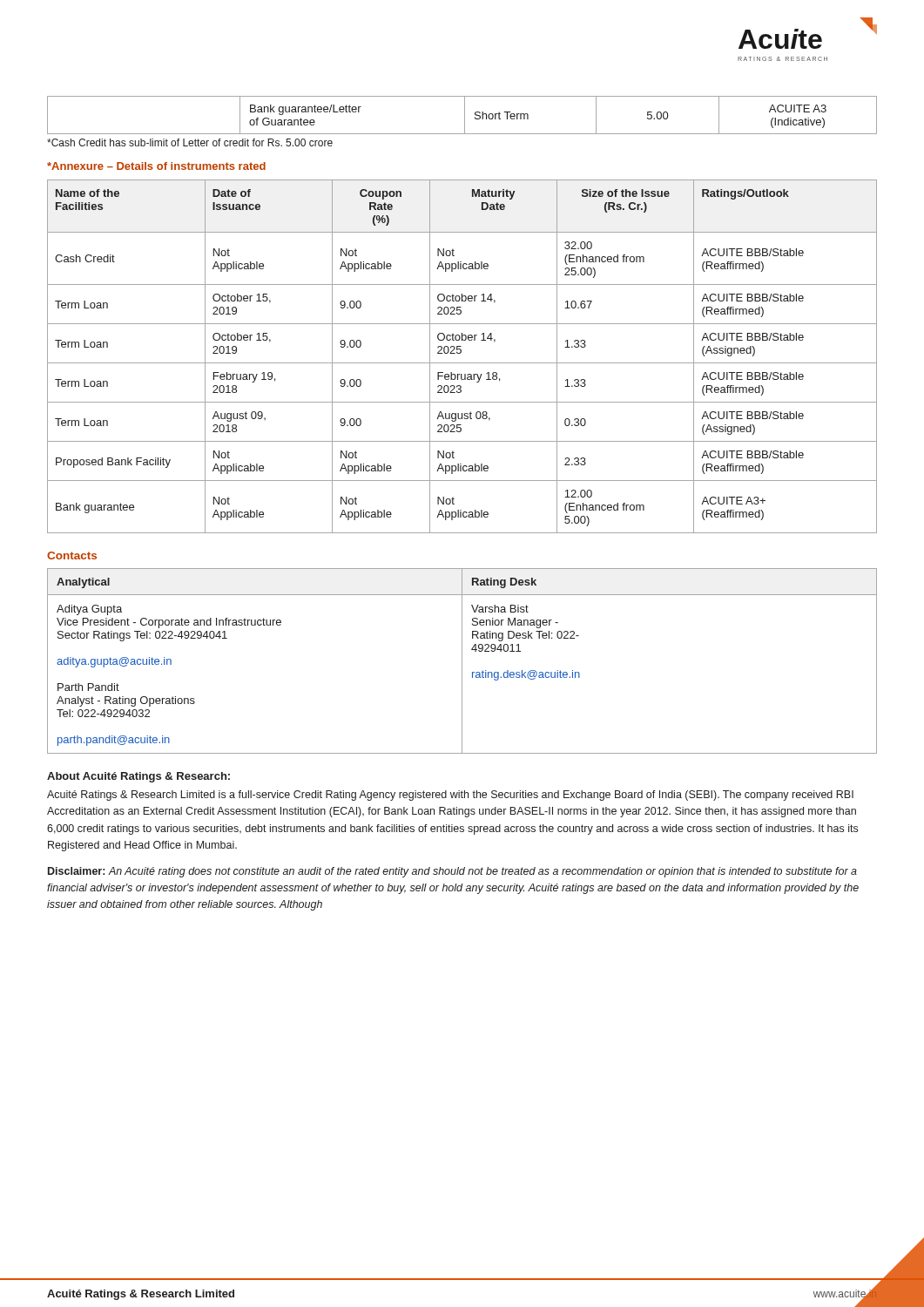Image resolution: width=924 pixels, height=1307 pixels.
Task: Locate the table with the text "Varsha Bist Senior Manager -"
Action: coord(462,661)
